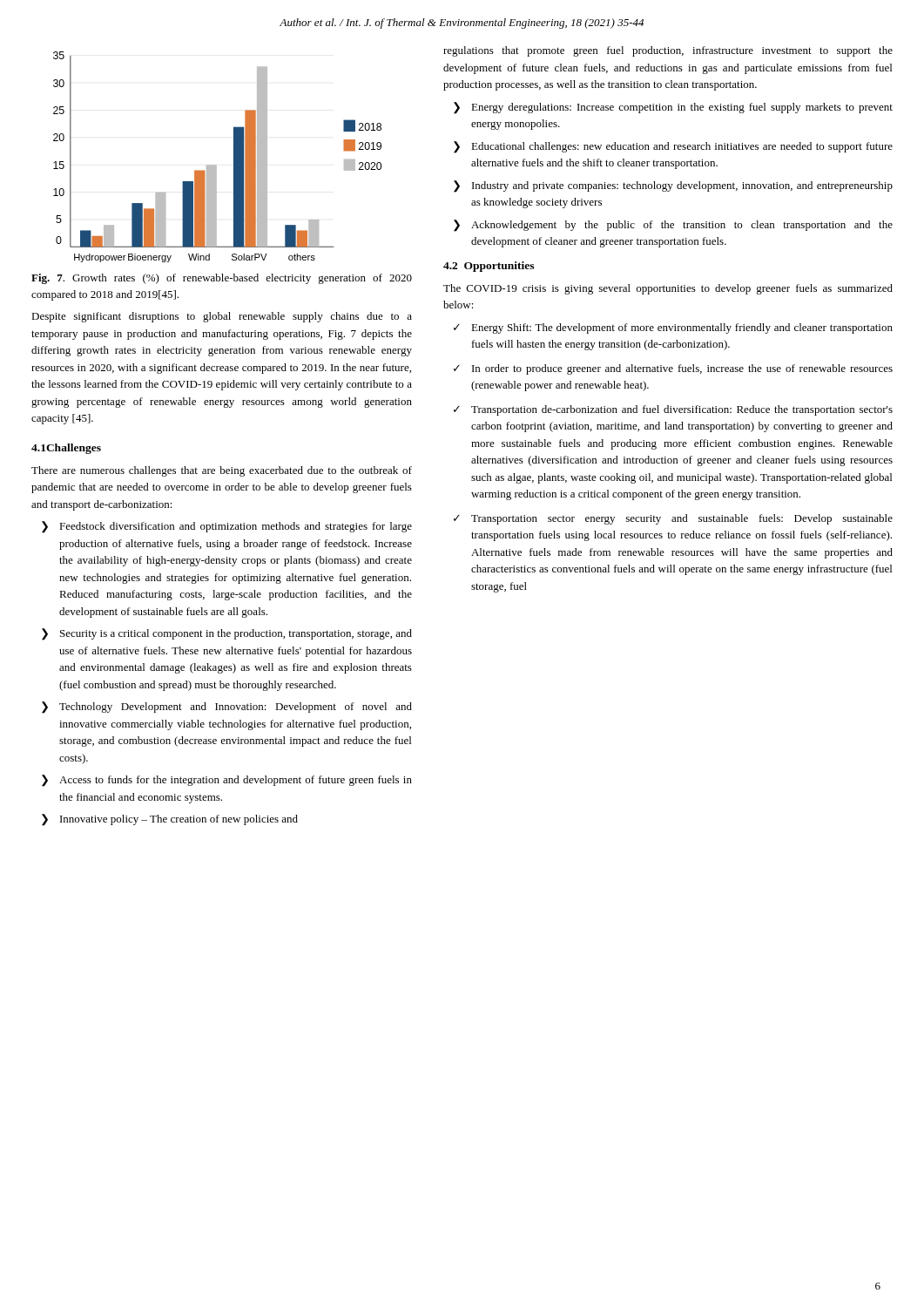Viewport: 924px width, 1307px height.
Task: Find the caption on this page that starts "Fig. 7. Growth rates (%) of renewable-based"
Action: [x=222, y=285]
